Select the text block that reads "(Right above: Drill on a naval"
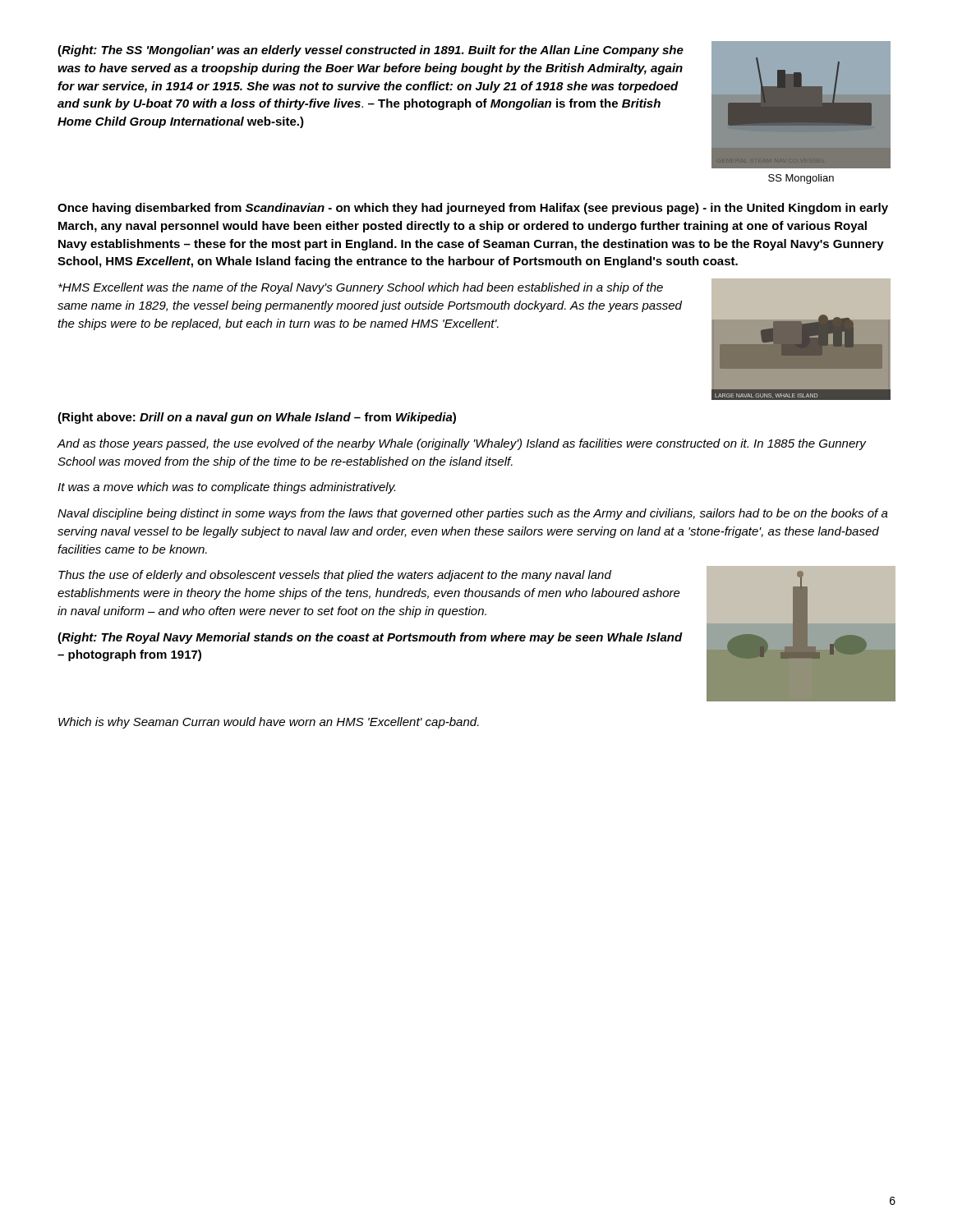953x1232 pixels. pos(257,418)
